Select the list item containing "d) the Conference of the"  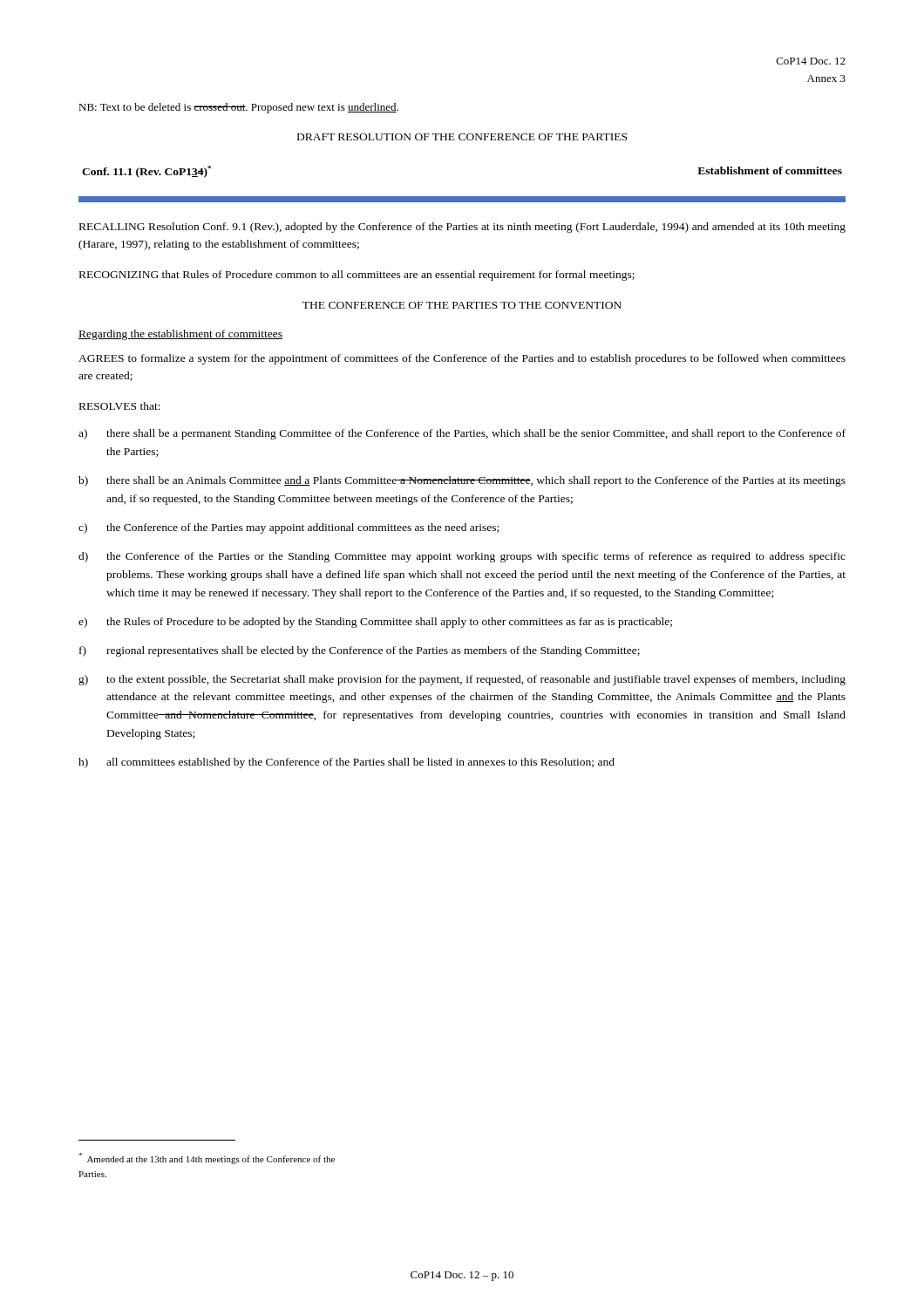(x=462, y=575)
